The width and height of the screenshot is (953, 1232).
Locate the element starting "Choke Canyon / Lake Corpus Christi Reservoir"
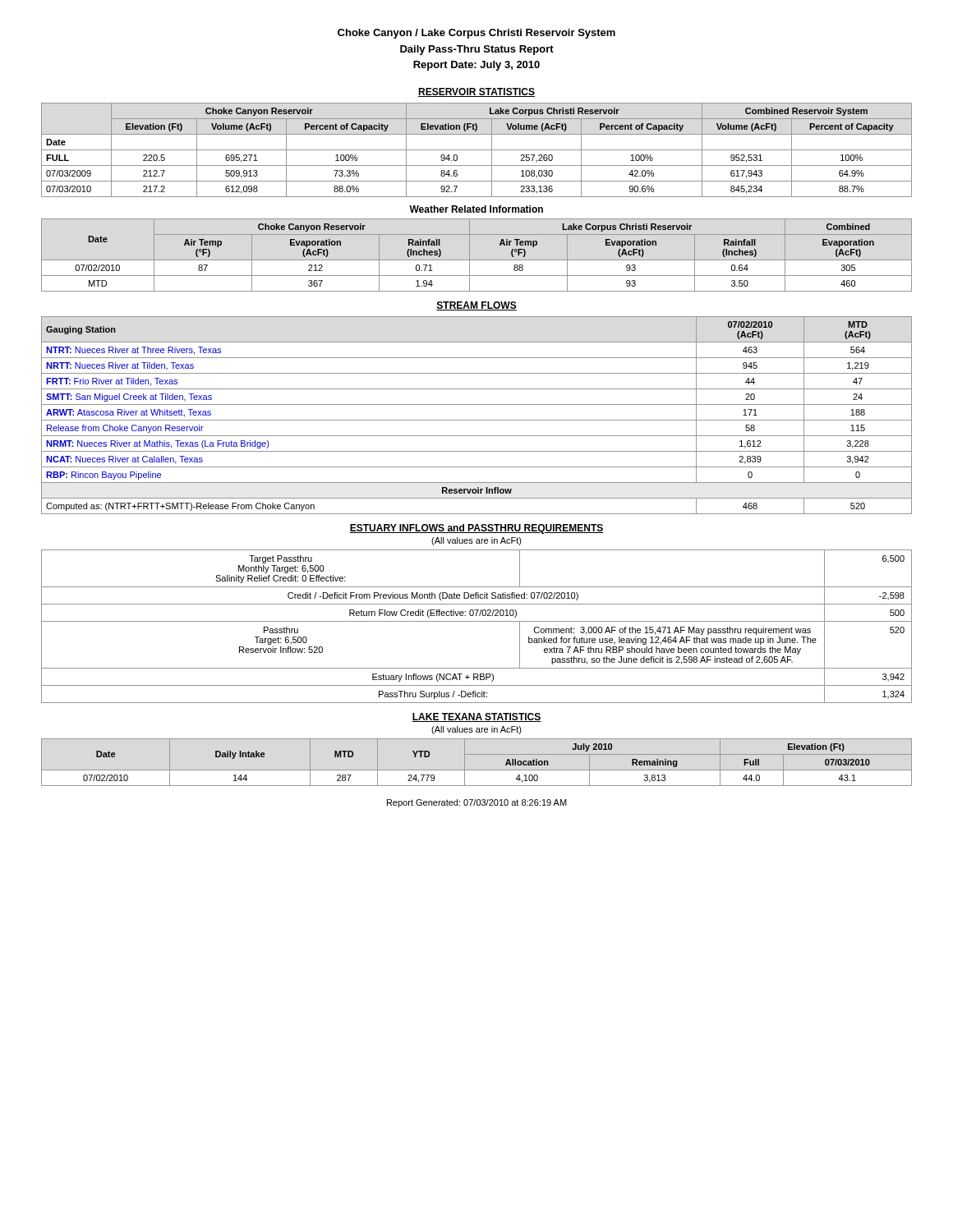476,49
